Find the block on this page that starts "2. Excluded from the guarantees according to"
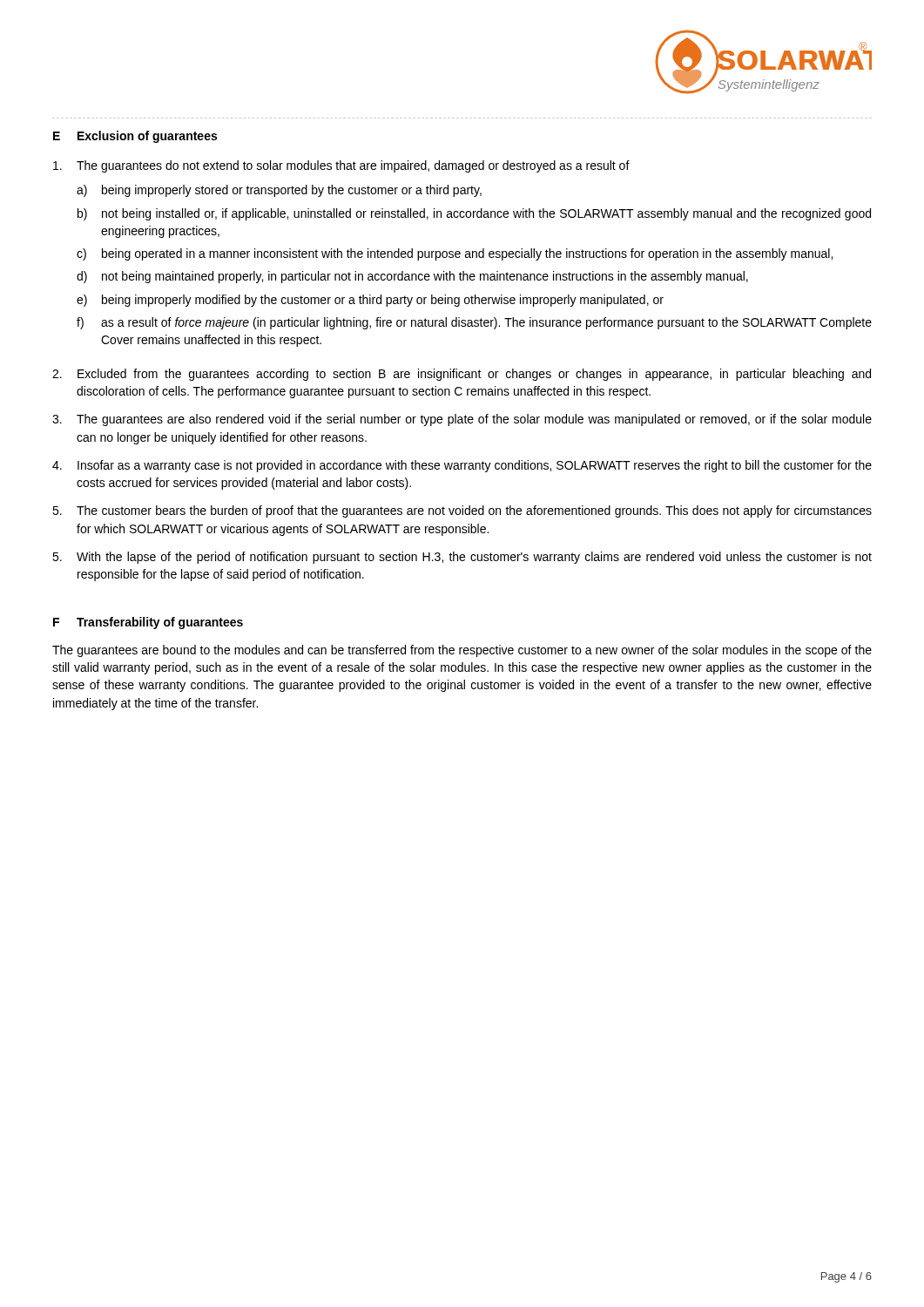This screenshot has height=1307, width=924. click(x=462, y=382)
